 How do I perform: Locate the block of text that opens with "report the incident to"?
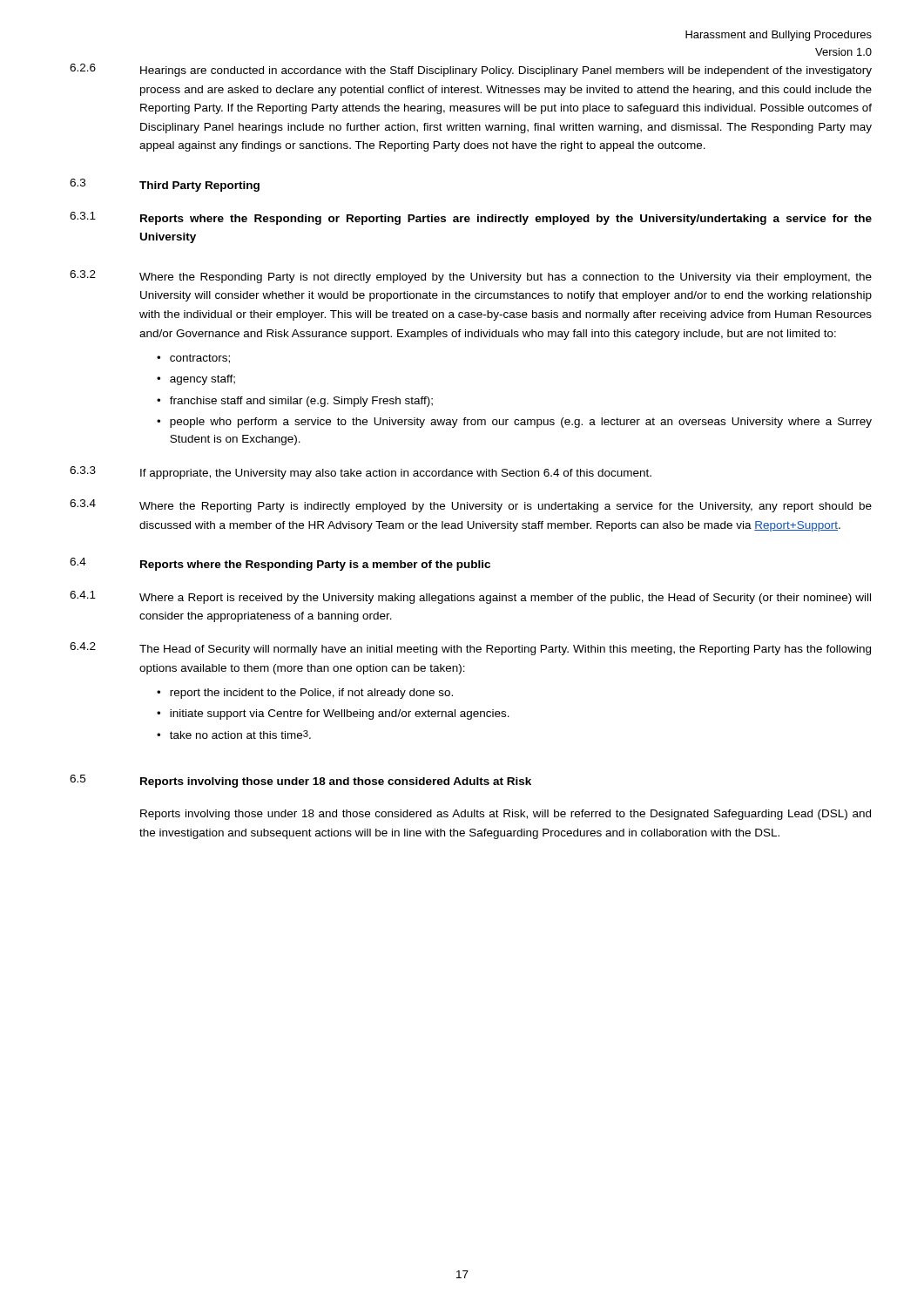click(305, 694)
